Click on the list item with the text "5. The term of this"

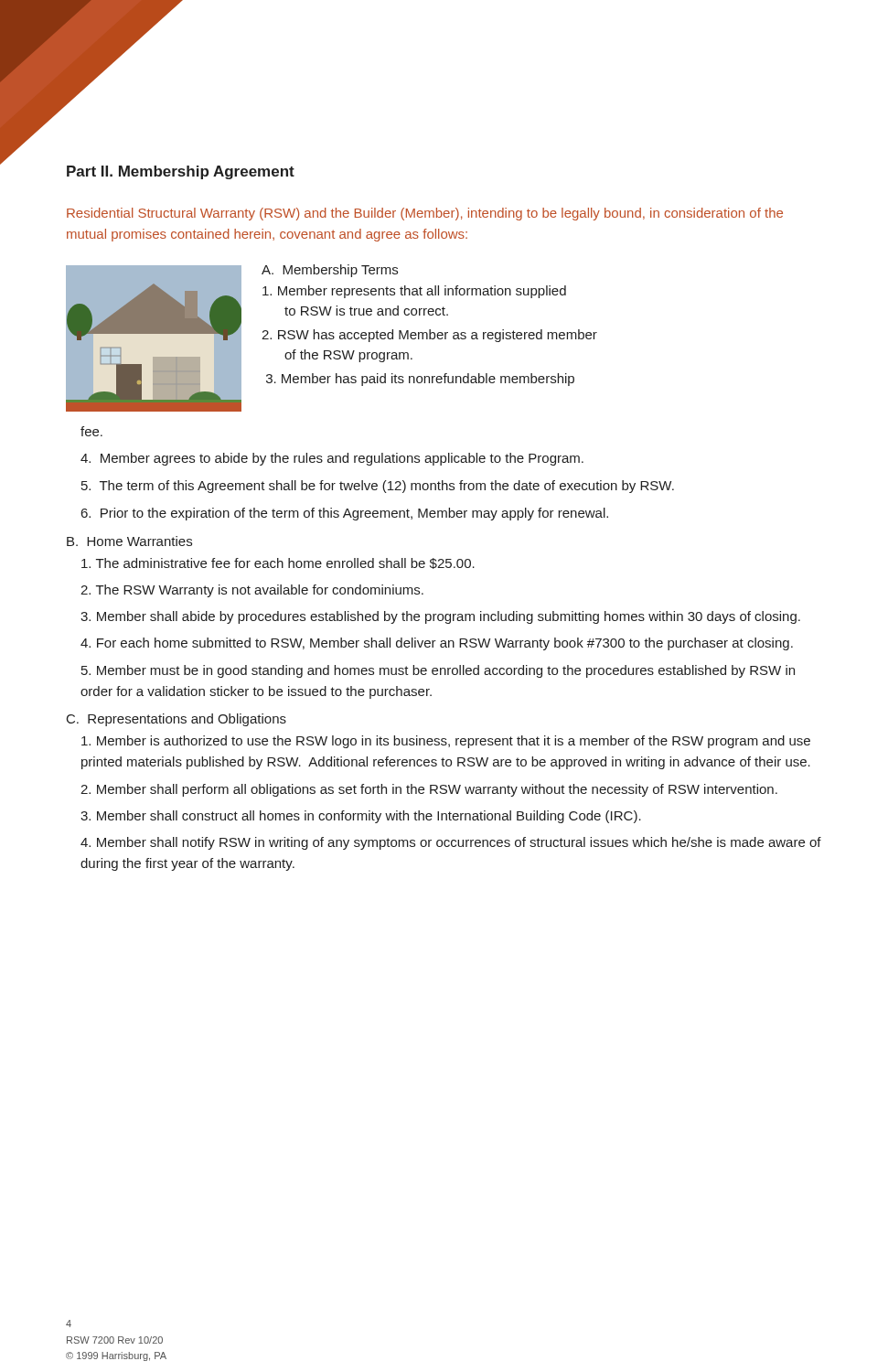pyautogui.click(x=378, y=485)
